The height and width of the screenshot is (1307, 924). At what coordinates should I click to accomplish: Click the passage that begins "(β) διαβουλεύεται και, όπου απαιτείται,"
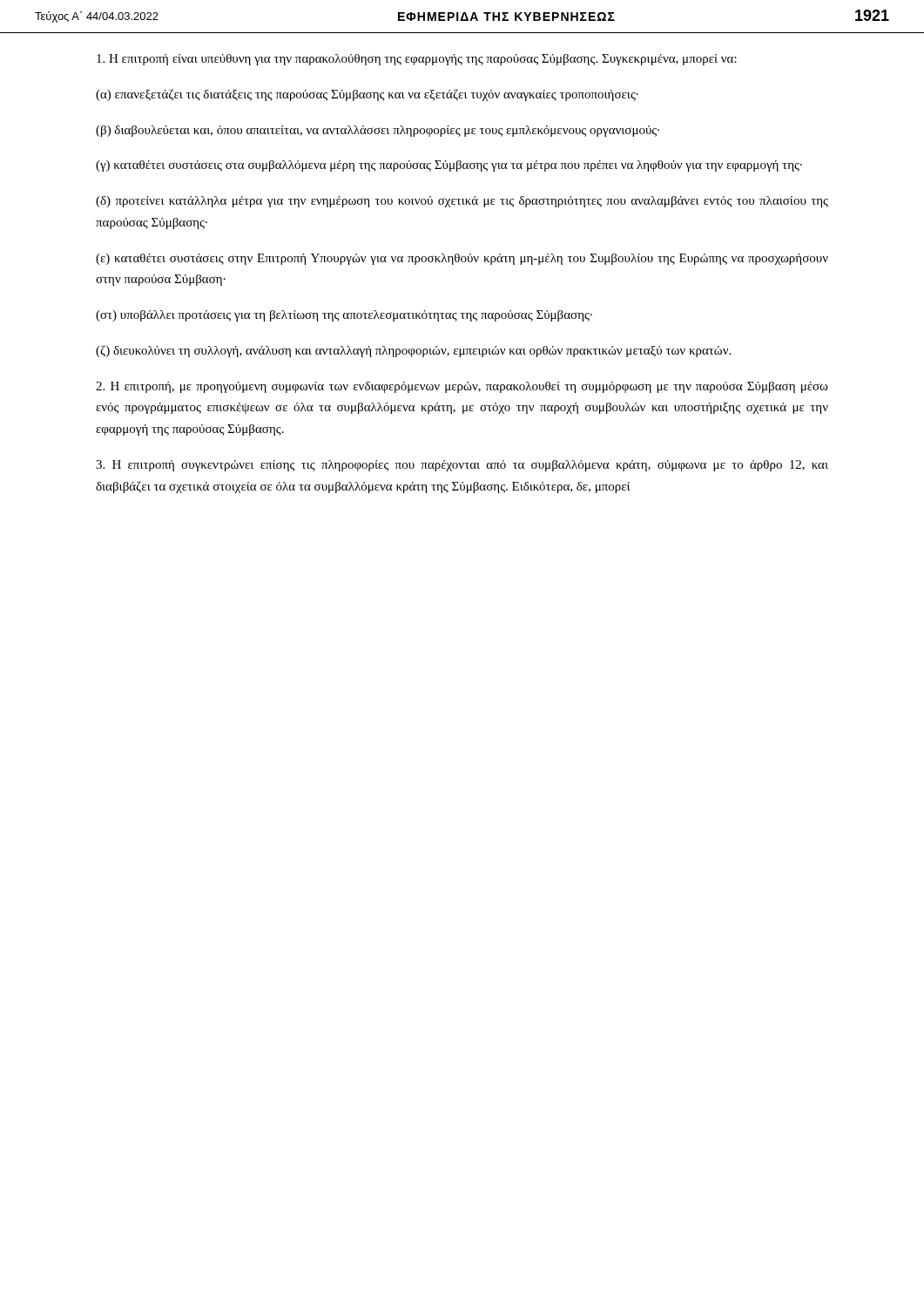[378, 129]
